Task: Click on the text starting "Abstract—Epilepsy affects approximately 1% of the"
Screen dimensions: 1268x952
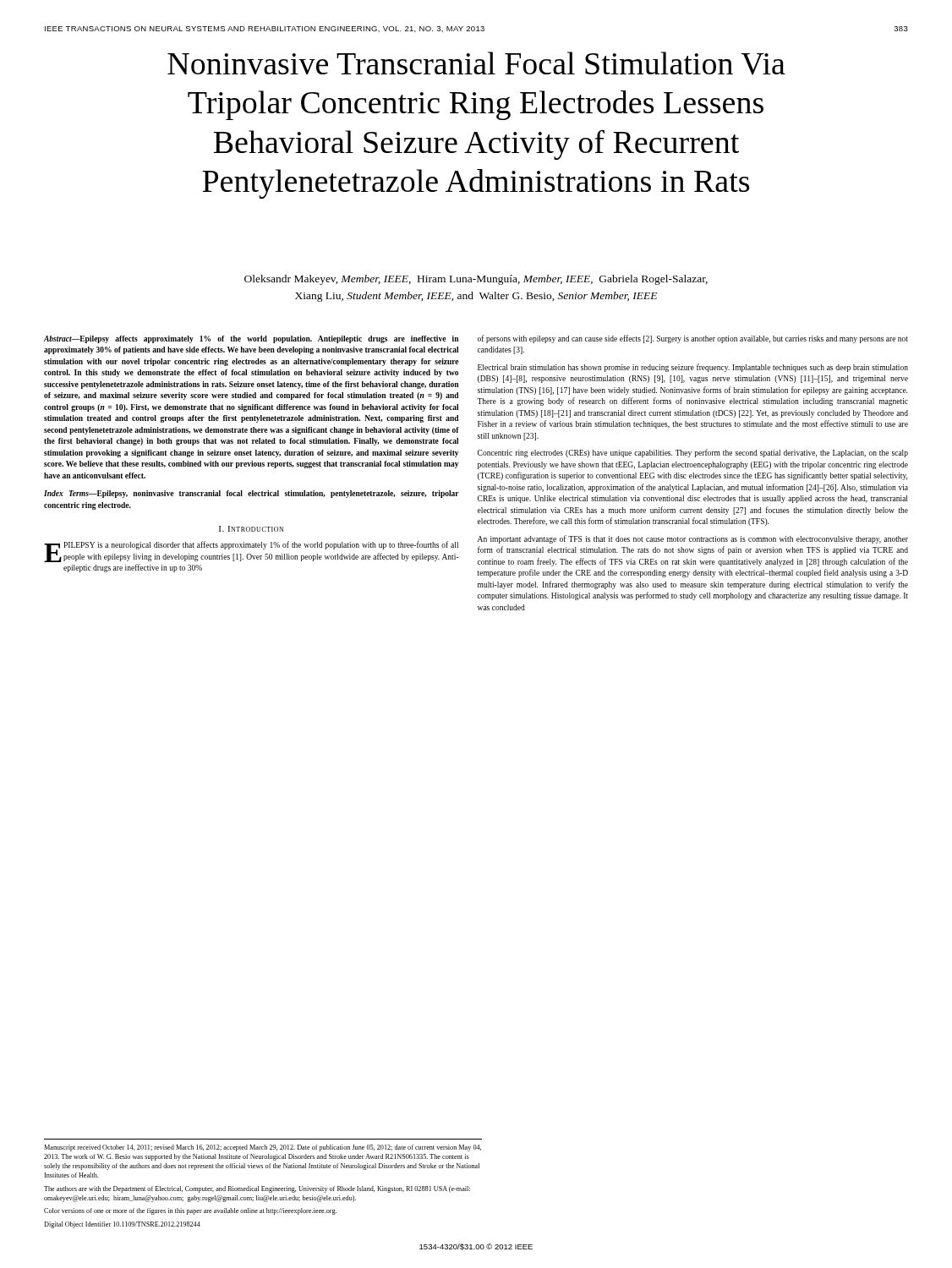Action: click(251, 423)
